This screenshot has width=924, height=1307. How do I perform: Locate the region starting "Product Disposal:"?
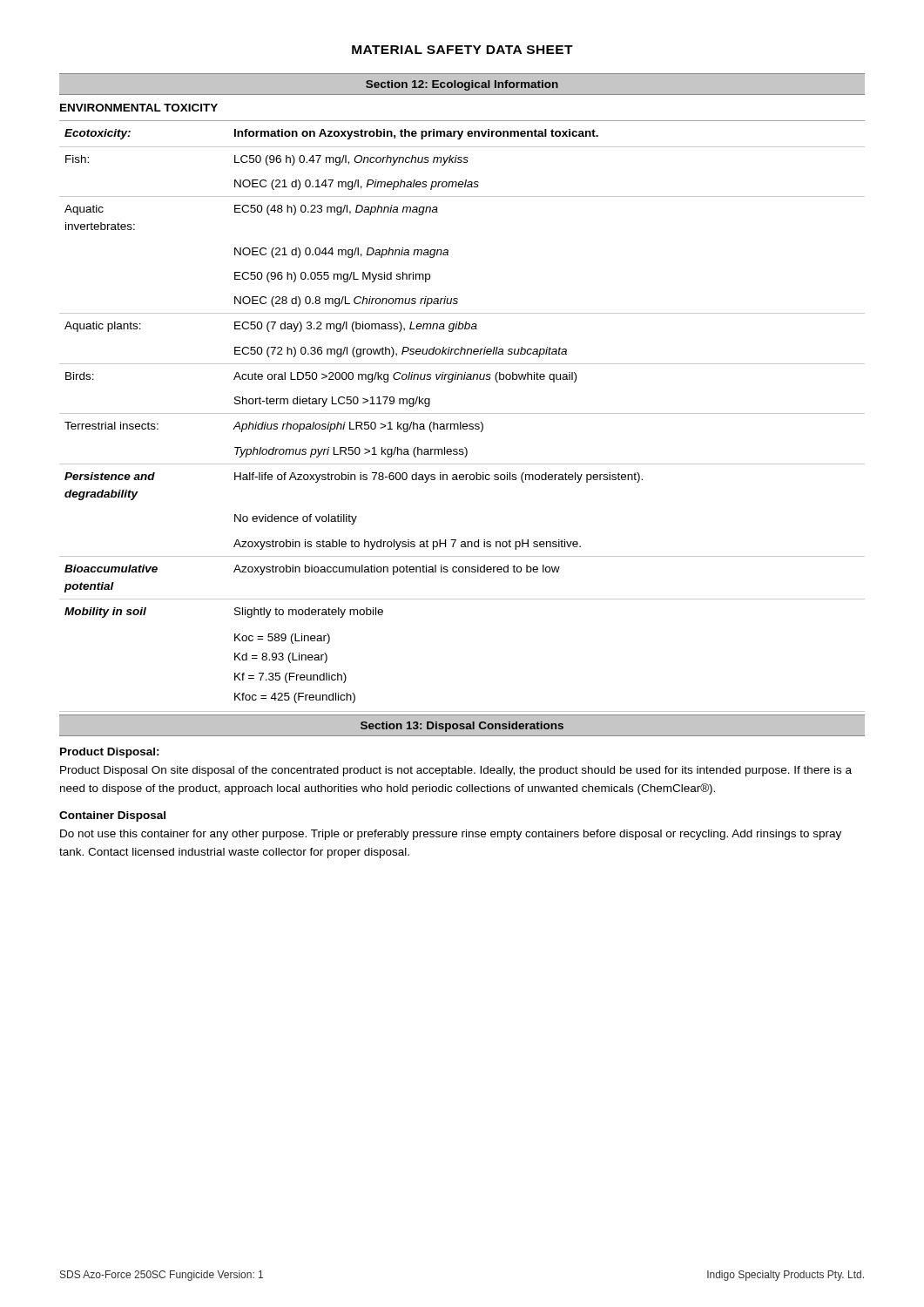pyautogui.click(x=110, y=752)
